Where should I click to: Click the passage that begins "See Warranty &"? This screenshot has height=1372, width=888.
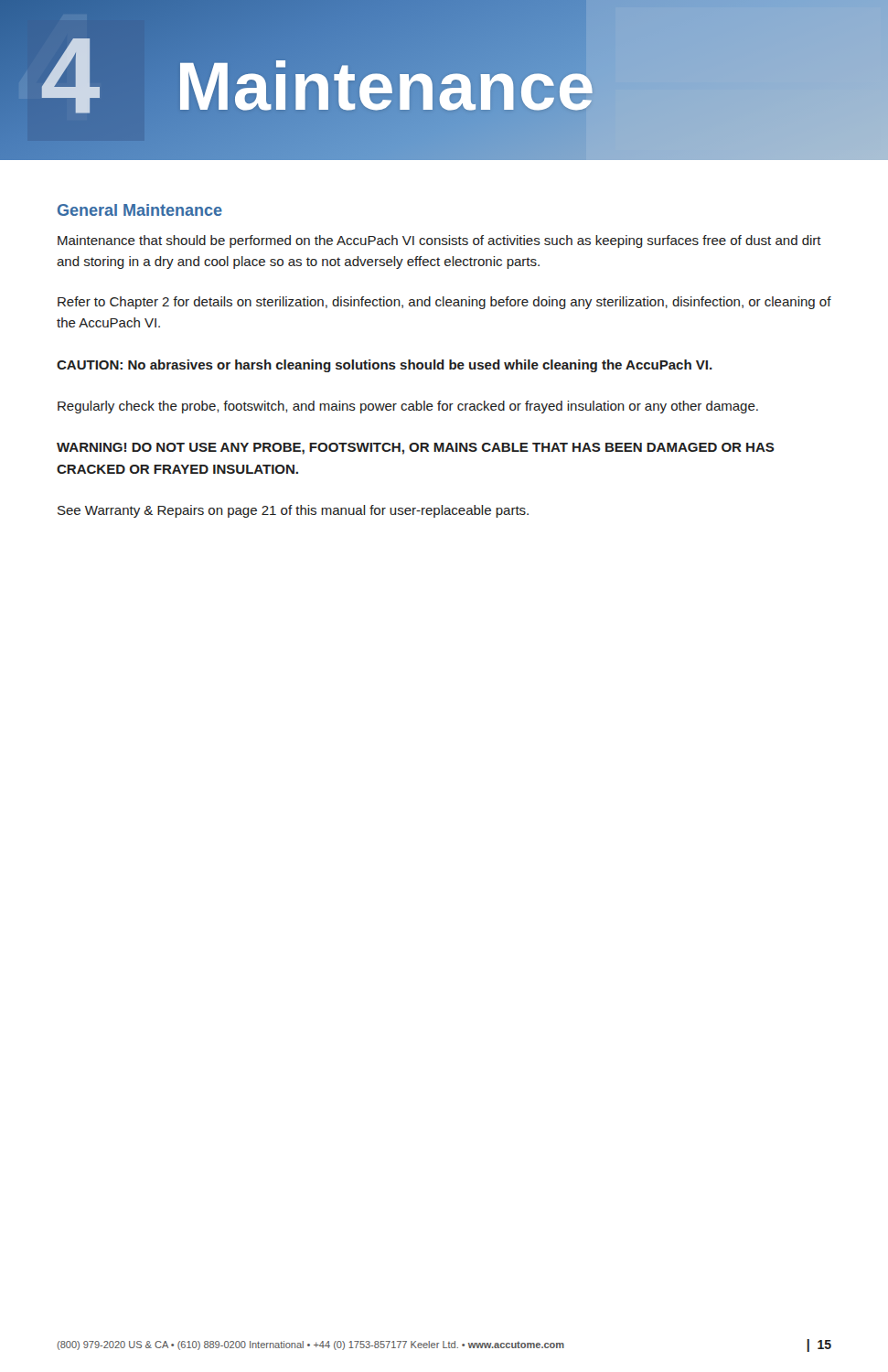(293, 510)
